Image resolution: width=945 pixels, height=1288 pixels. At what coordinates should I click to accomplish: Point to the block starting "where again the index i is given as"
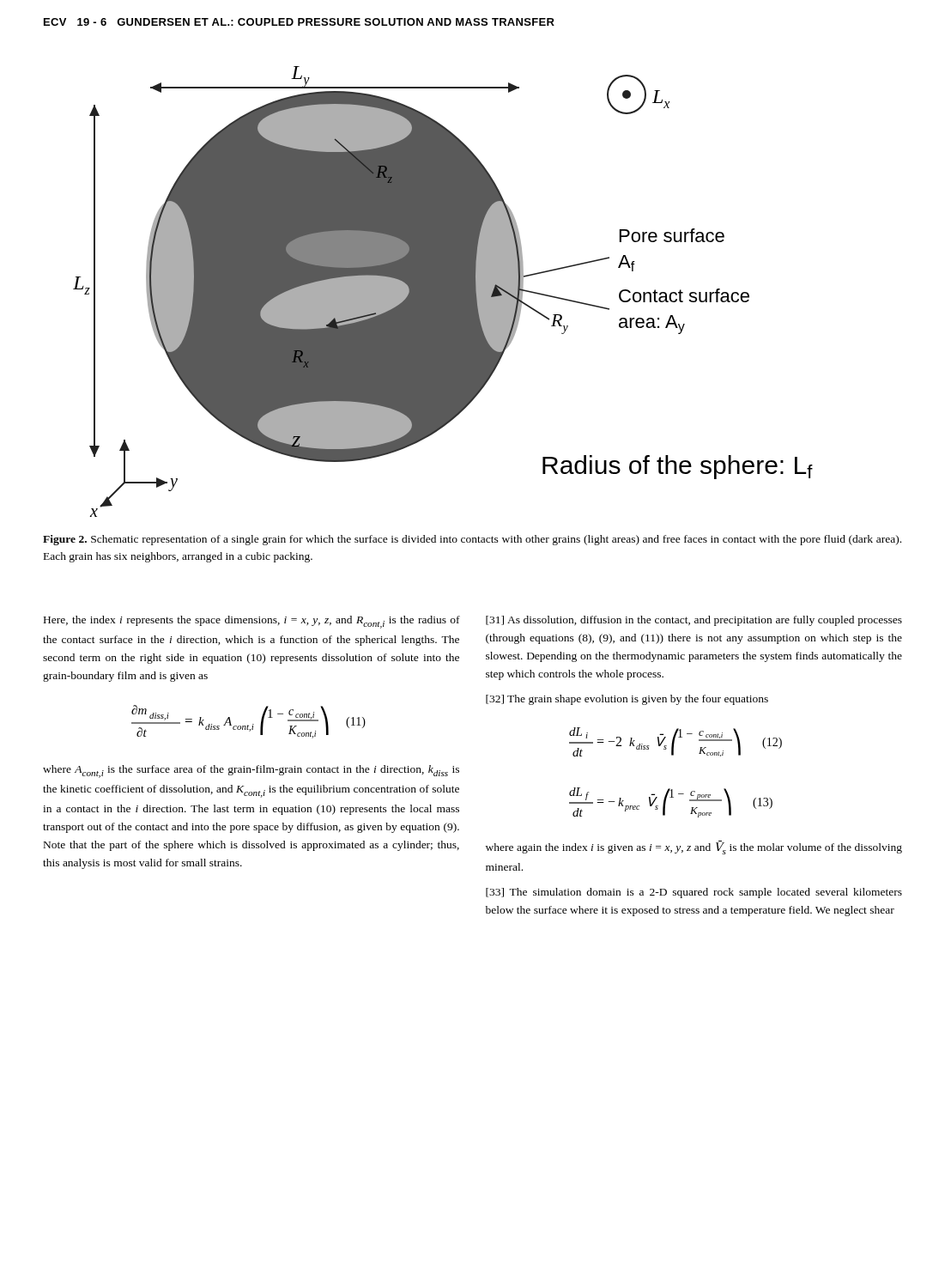694,879
